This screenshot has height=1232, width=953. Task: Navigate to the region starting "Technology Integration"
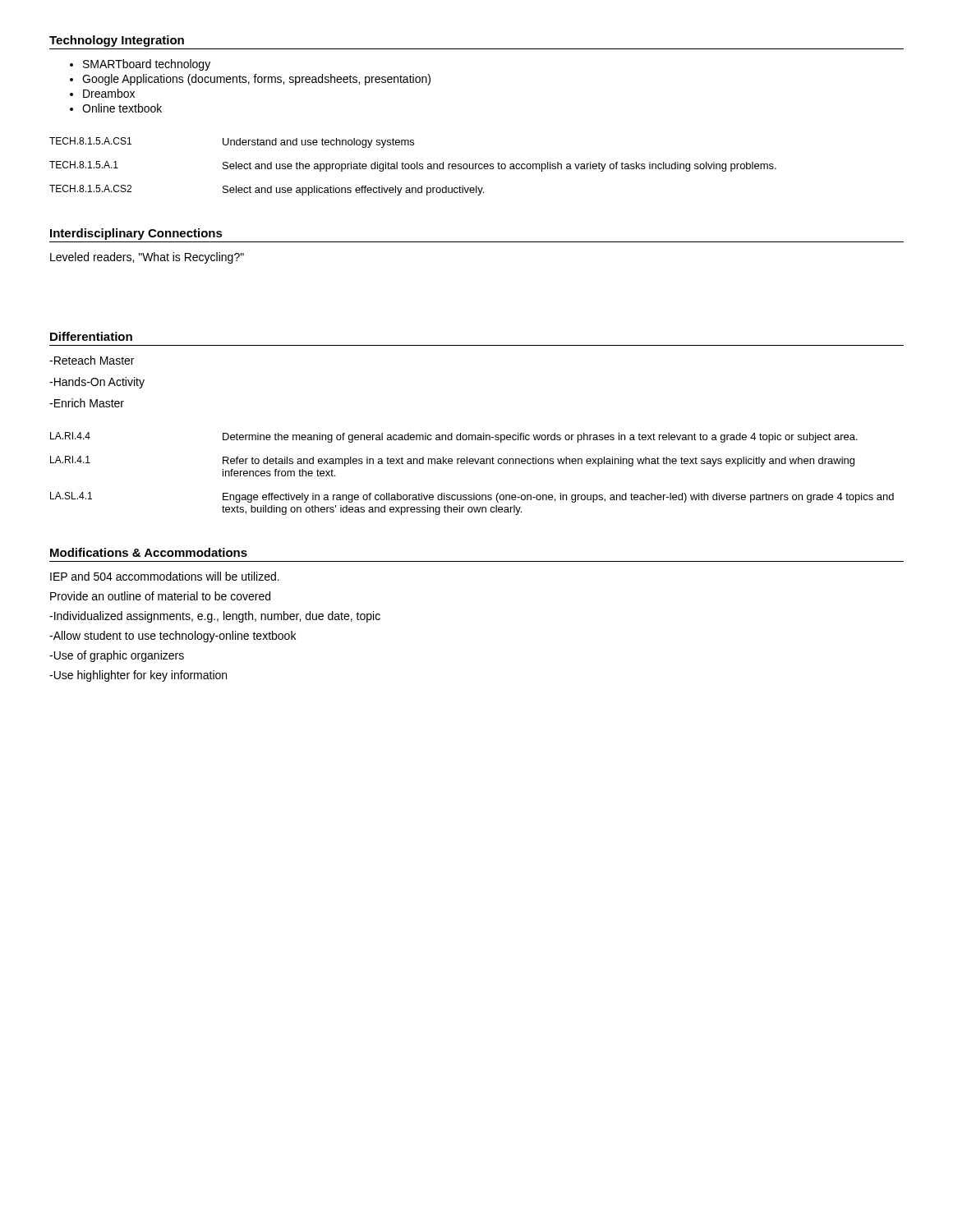point(476,41)
